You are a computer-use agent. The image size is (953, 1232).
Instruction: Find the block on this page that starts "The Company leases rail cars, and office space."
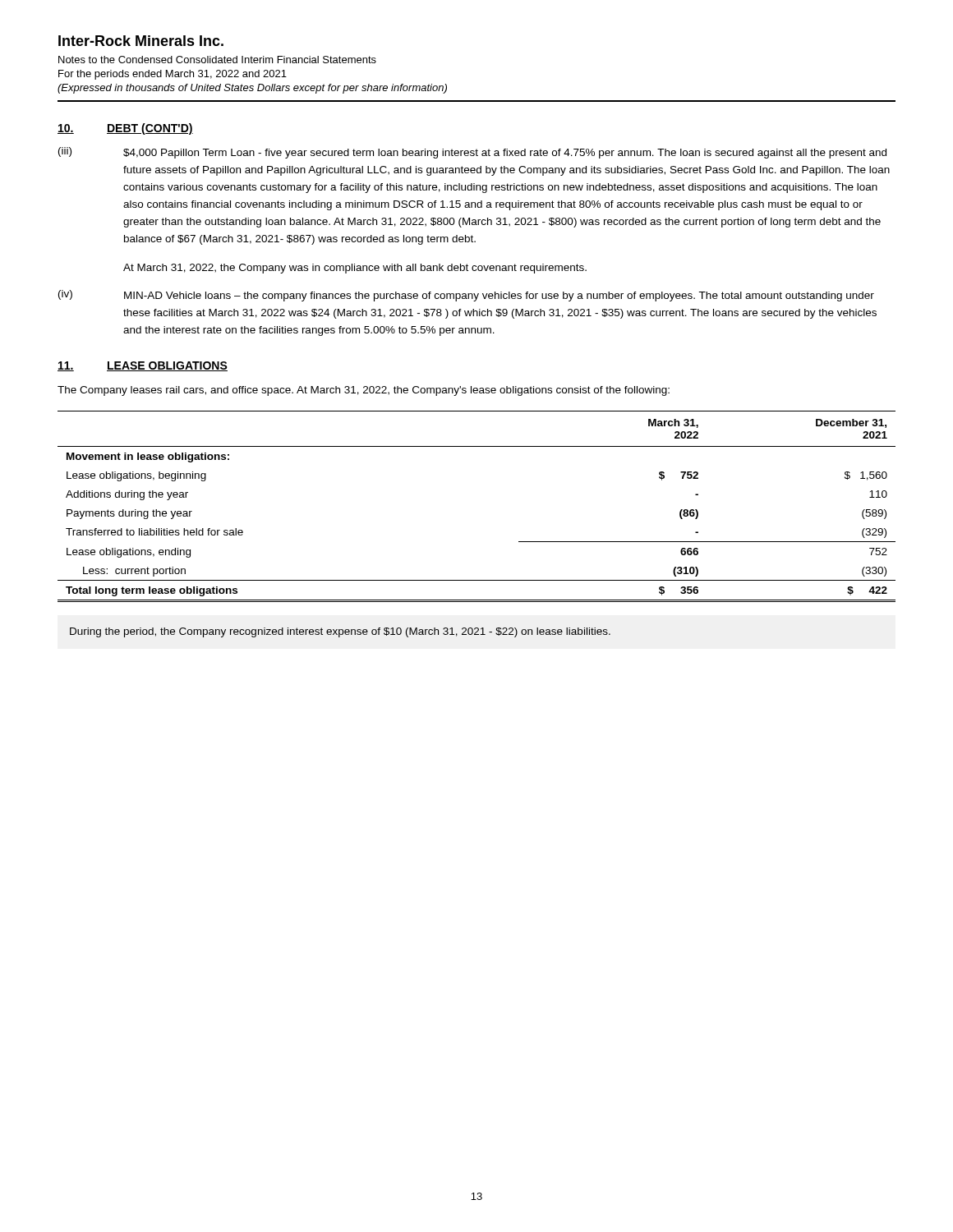pos(364,390)
